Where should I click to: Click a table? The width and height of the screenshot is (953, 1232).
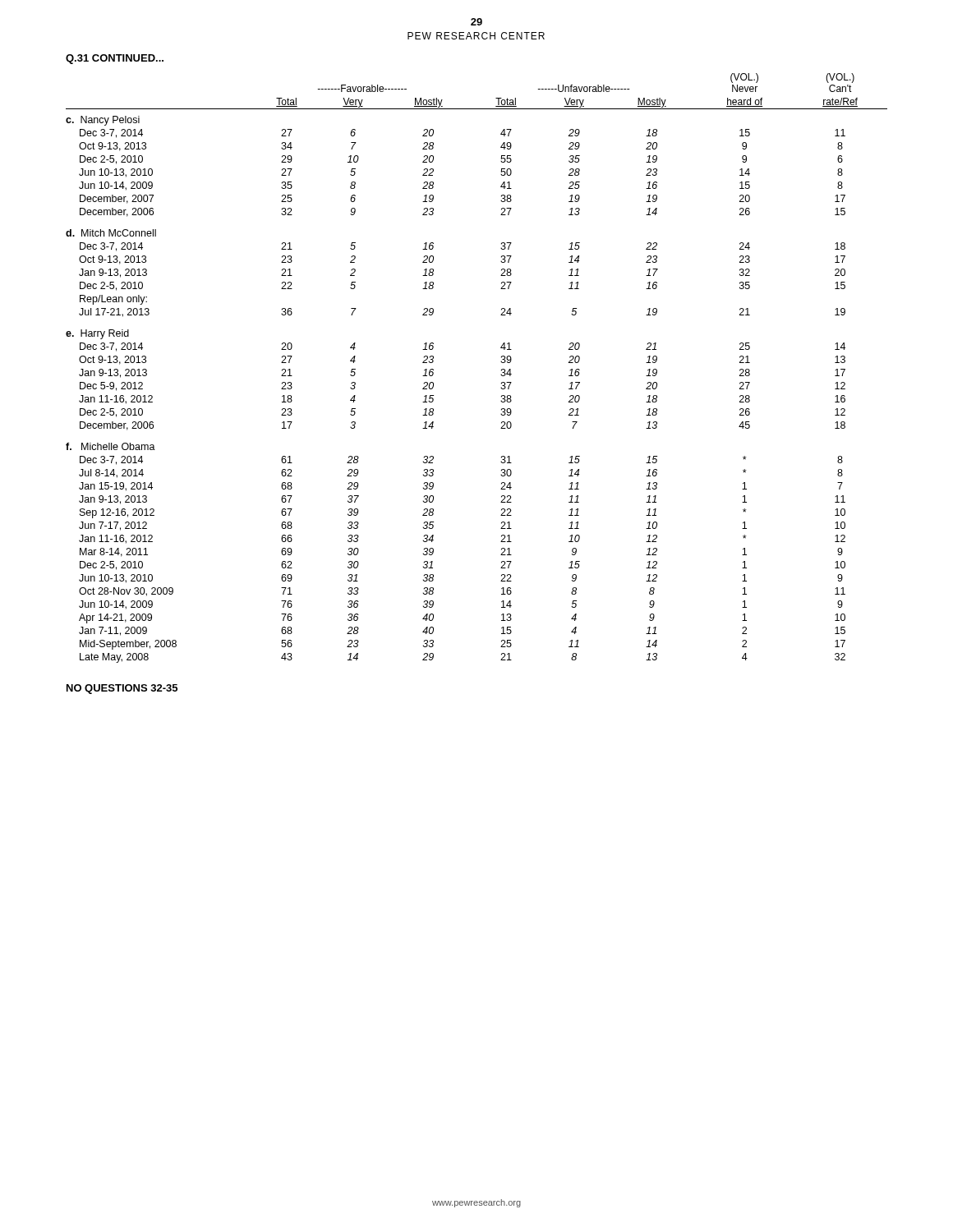click(x=476, y=367)
